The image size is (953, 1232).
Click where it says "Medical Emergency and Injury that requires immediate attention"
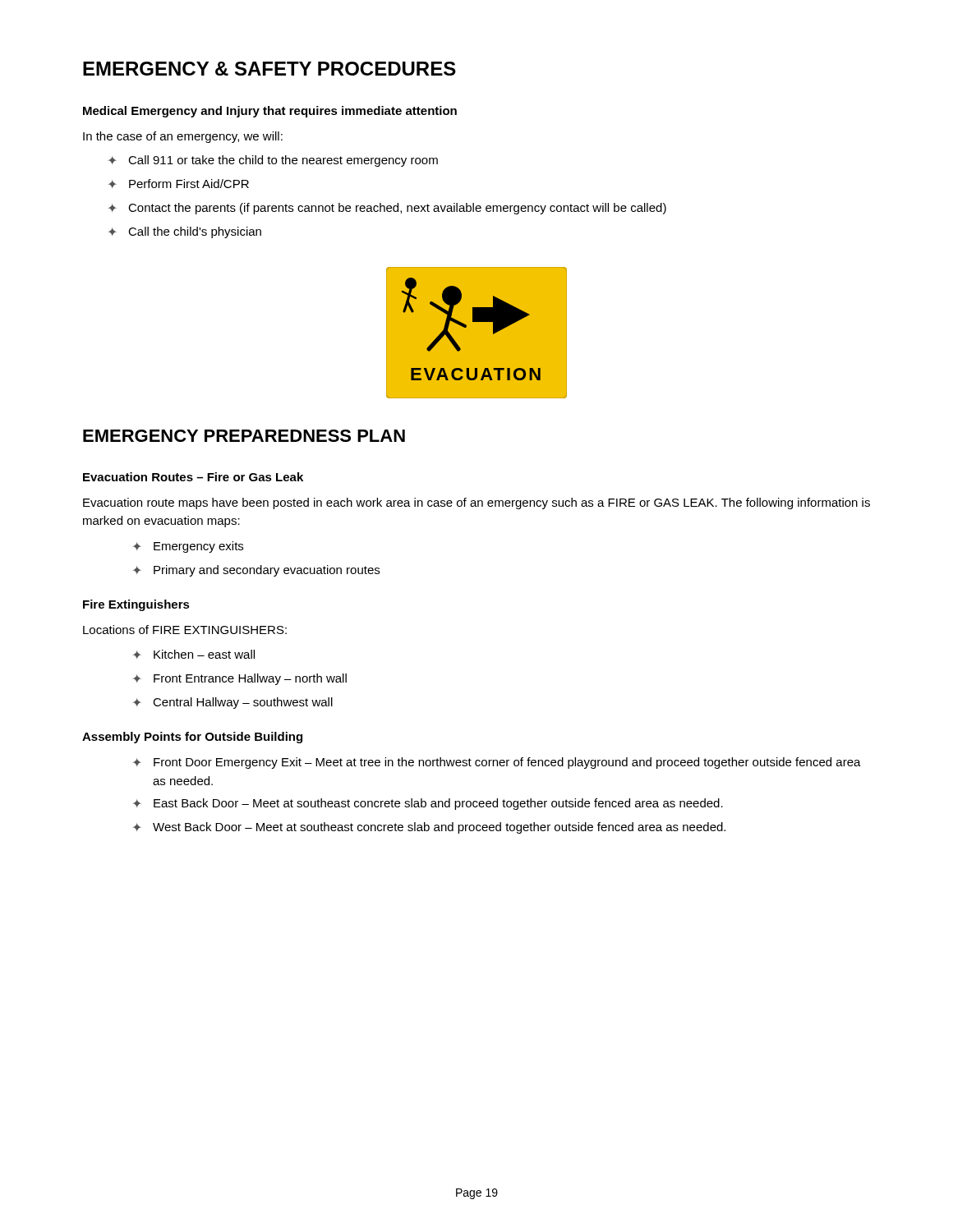point(270,112)
